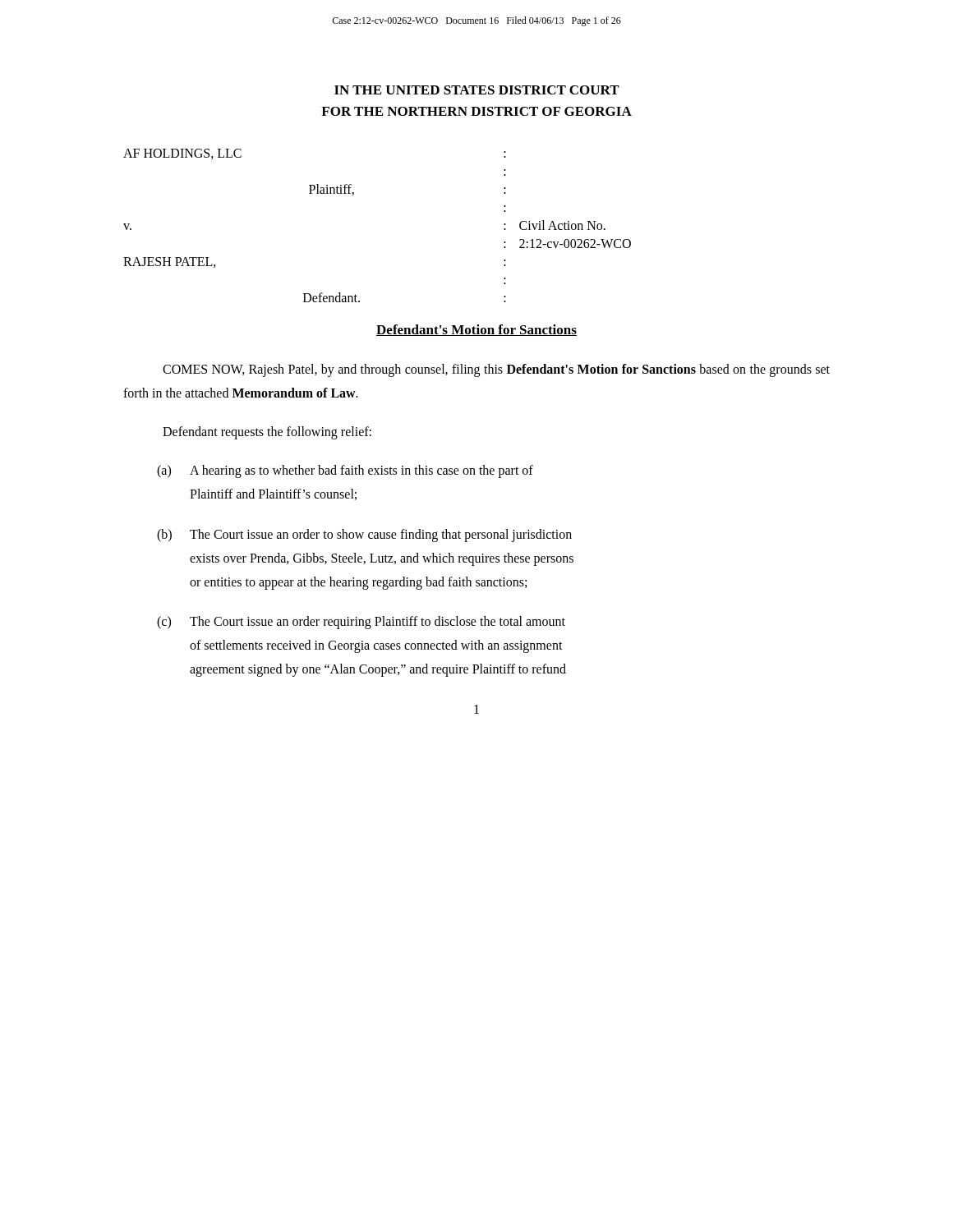Find the list item containing "(c) The Court issue an order requiring Plaintiff"
Screen dimensions: 1232x953
click(x=493, y=646)
